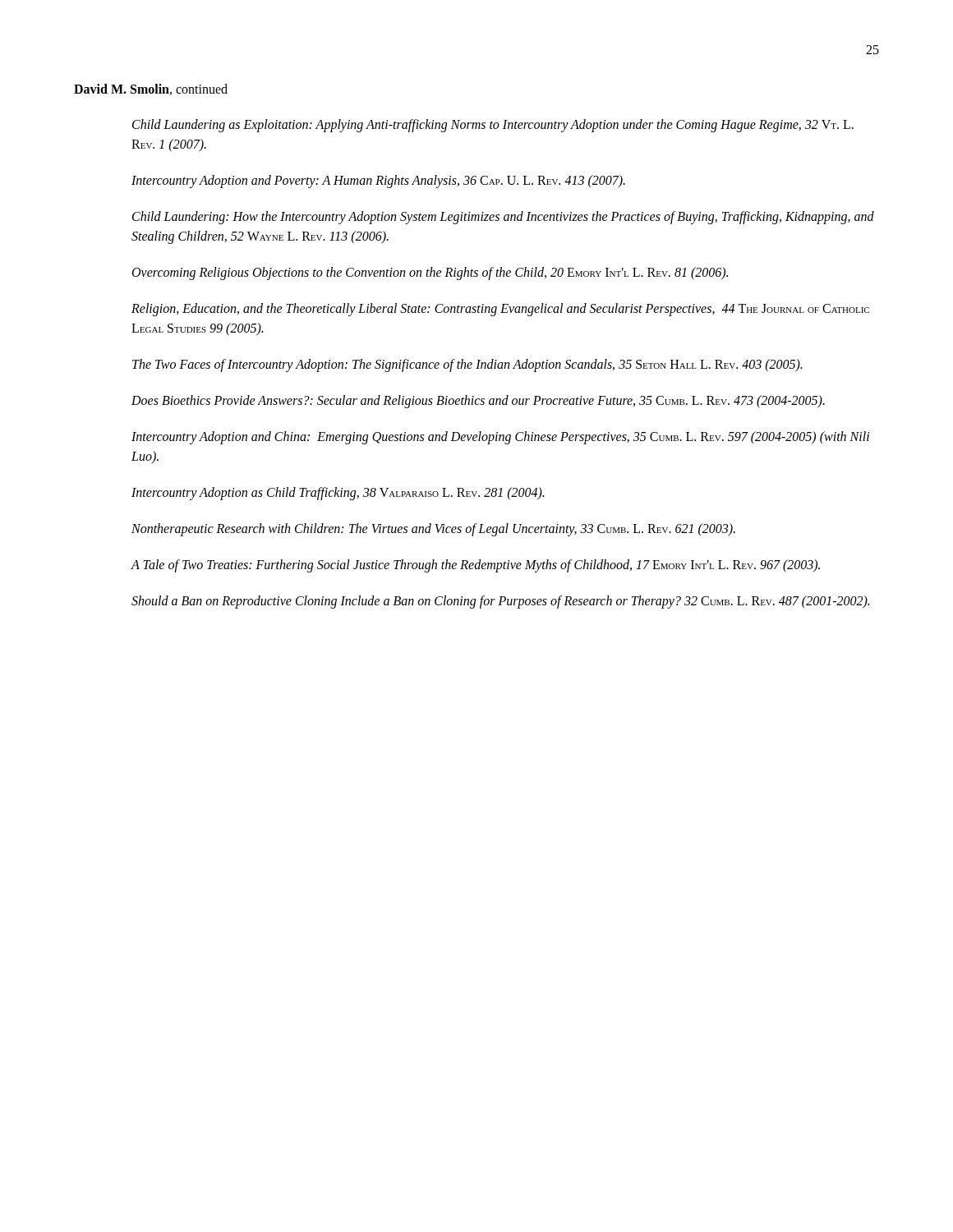Screen dimensions: 1232x953
Task: Select the text starting "Intercountry Adoption and Poverty: A Human Rights Analysis,"
Action: click(379, 180)
